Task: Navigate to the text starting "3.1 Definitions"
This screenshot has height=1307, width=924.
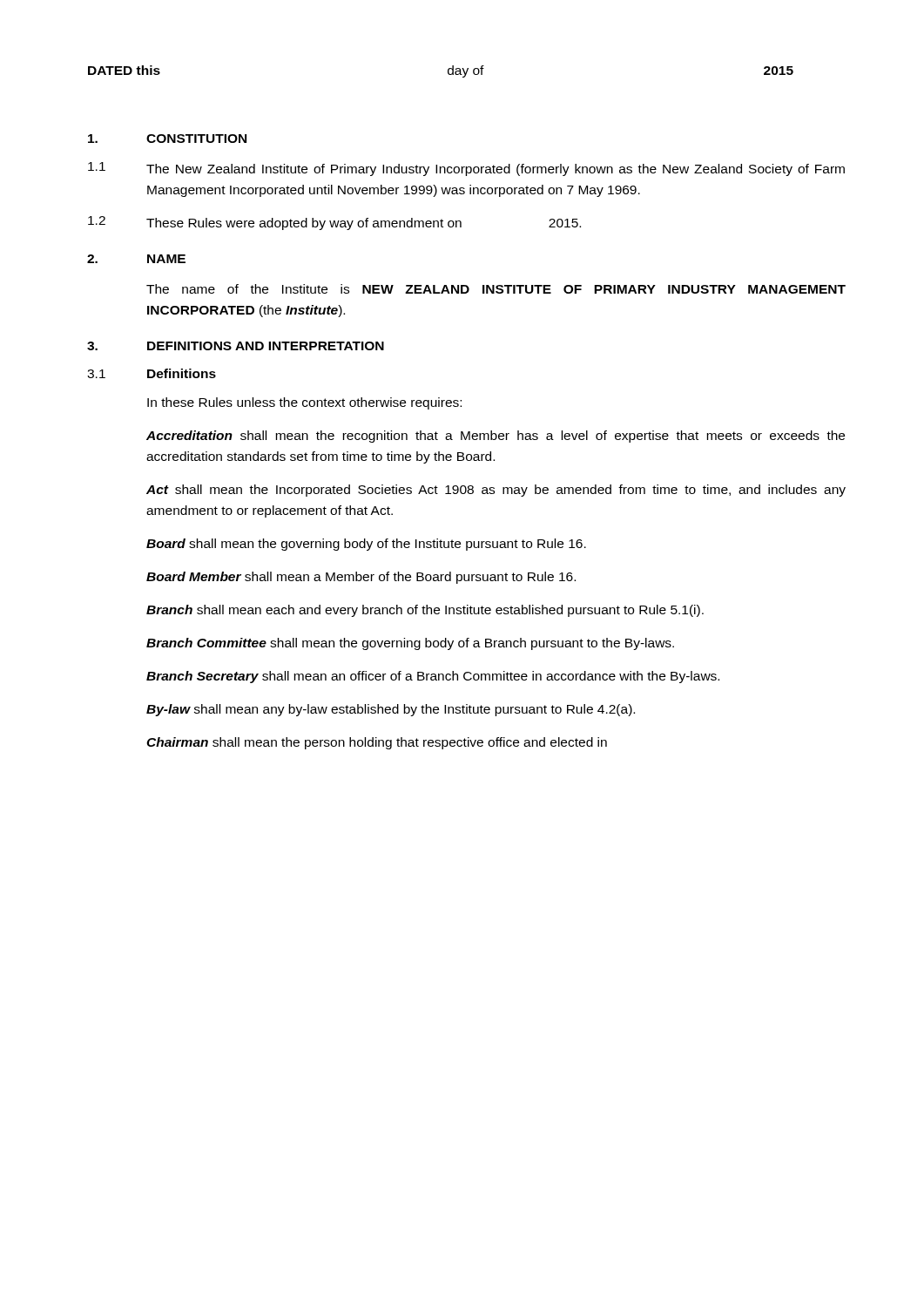Action: coord(152,374)
